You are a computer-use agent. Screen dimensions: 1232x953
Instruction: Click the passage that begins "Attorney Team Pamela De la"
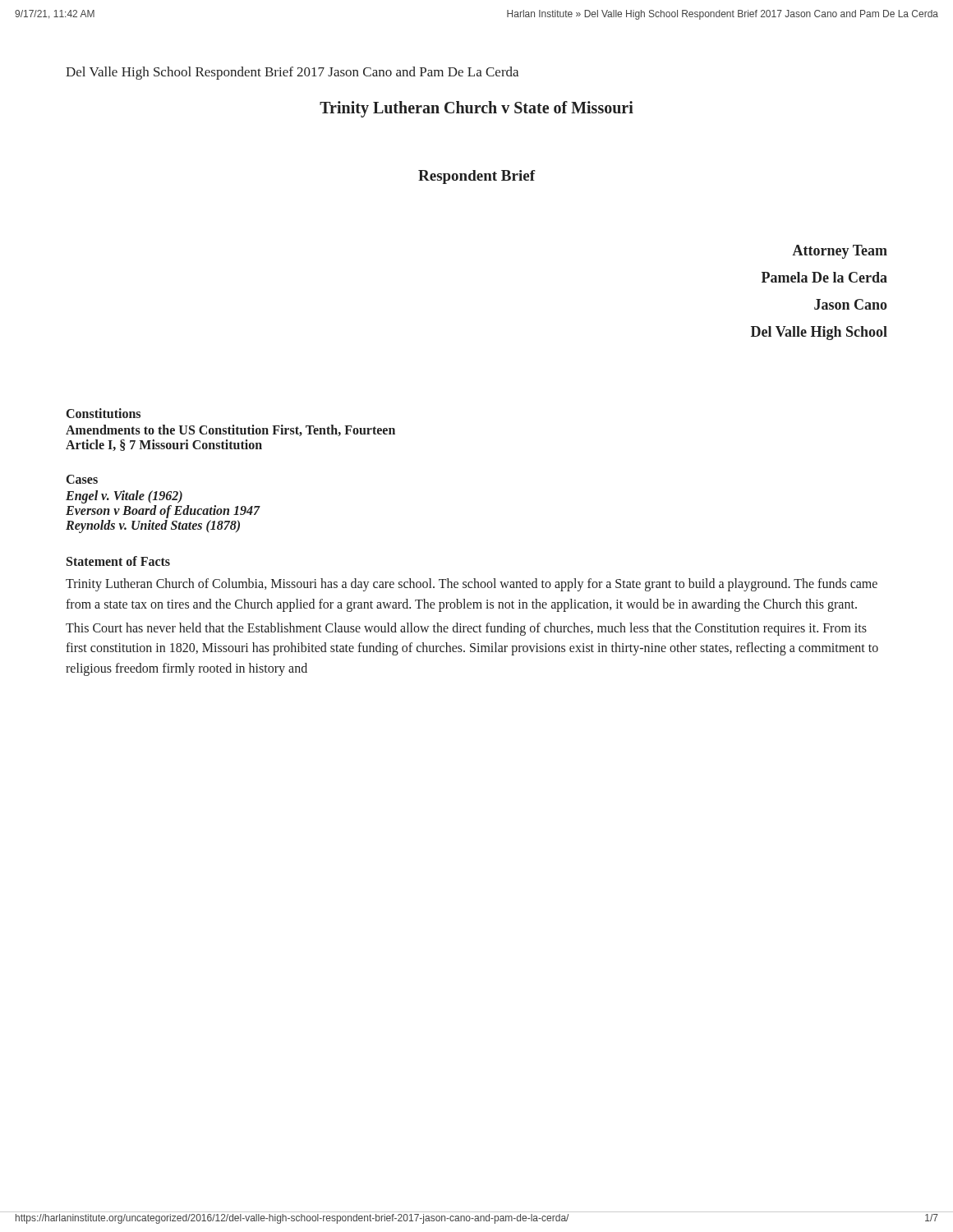[840, 252]
